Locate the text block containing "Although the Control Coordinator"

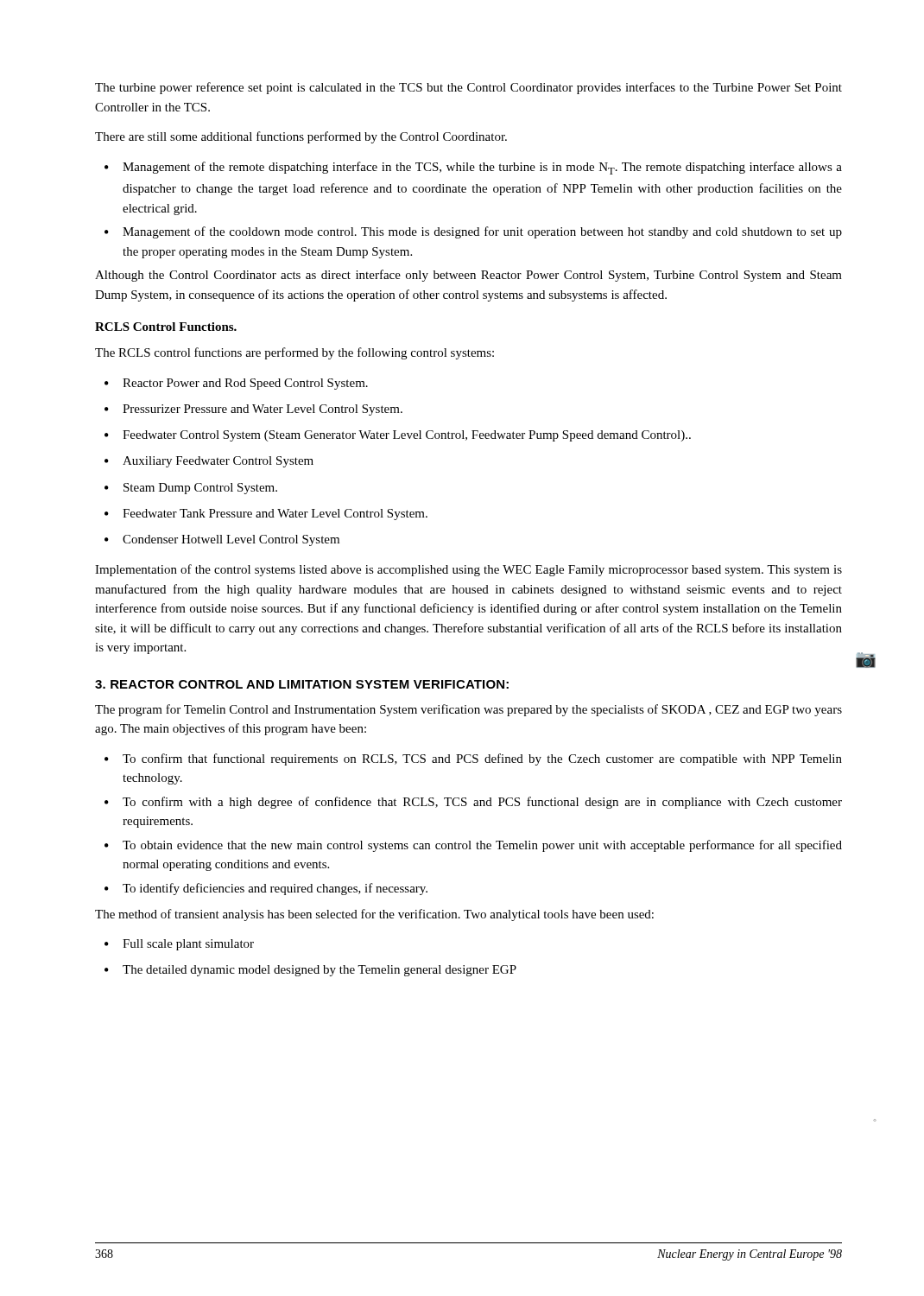coord(468,285)
